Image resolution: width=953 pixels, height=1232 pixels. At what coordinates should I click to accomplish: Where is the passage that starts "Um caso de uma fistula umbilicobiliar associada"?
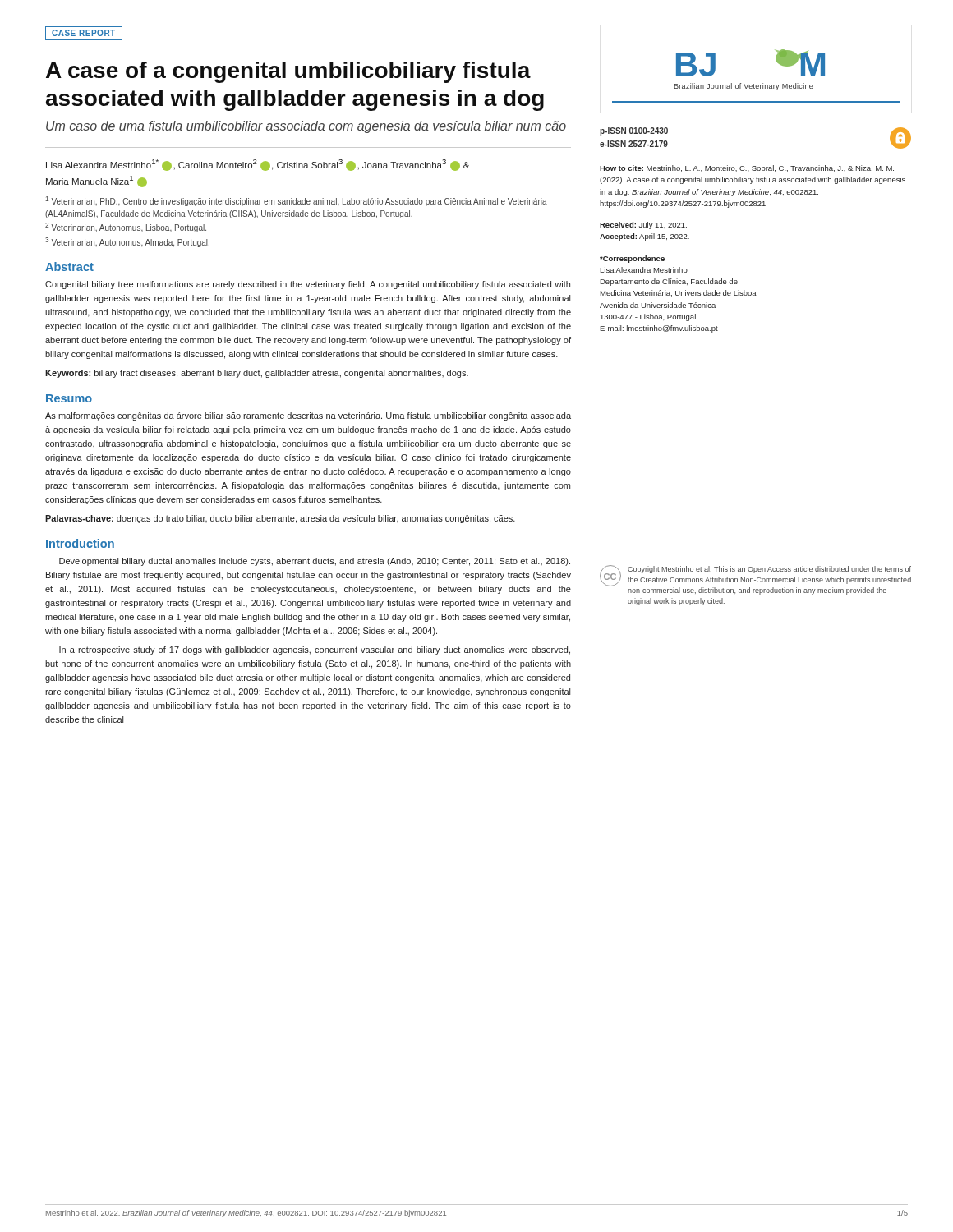[308, 127]
